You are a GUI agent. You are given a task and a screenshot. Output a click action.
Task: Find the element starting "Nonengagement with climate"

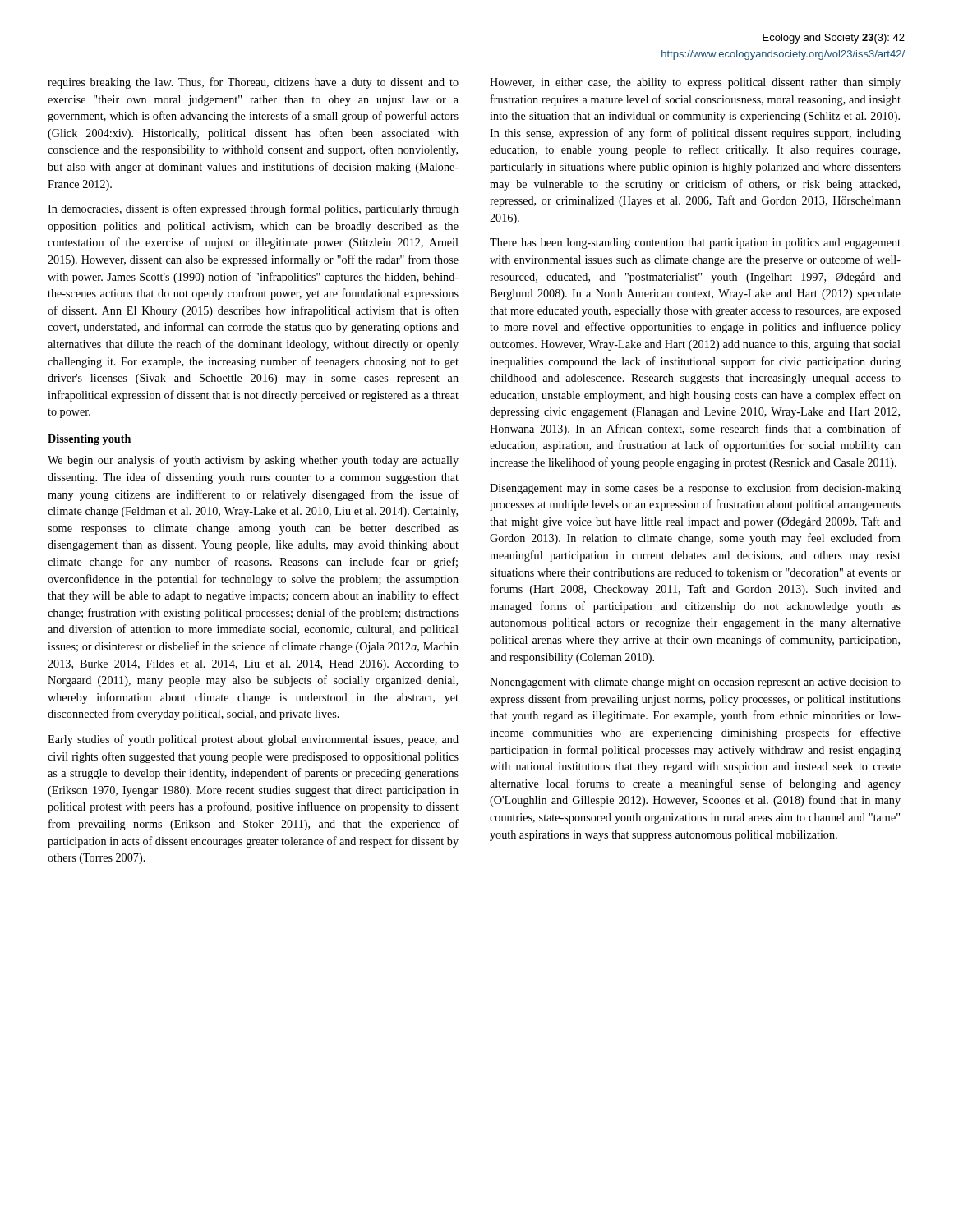click(695, 758)
